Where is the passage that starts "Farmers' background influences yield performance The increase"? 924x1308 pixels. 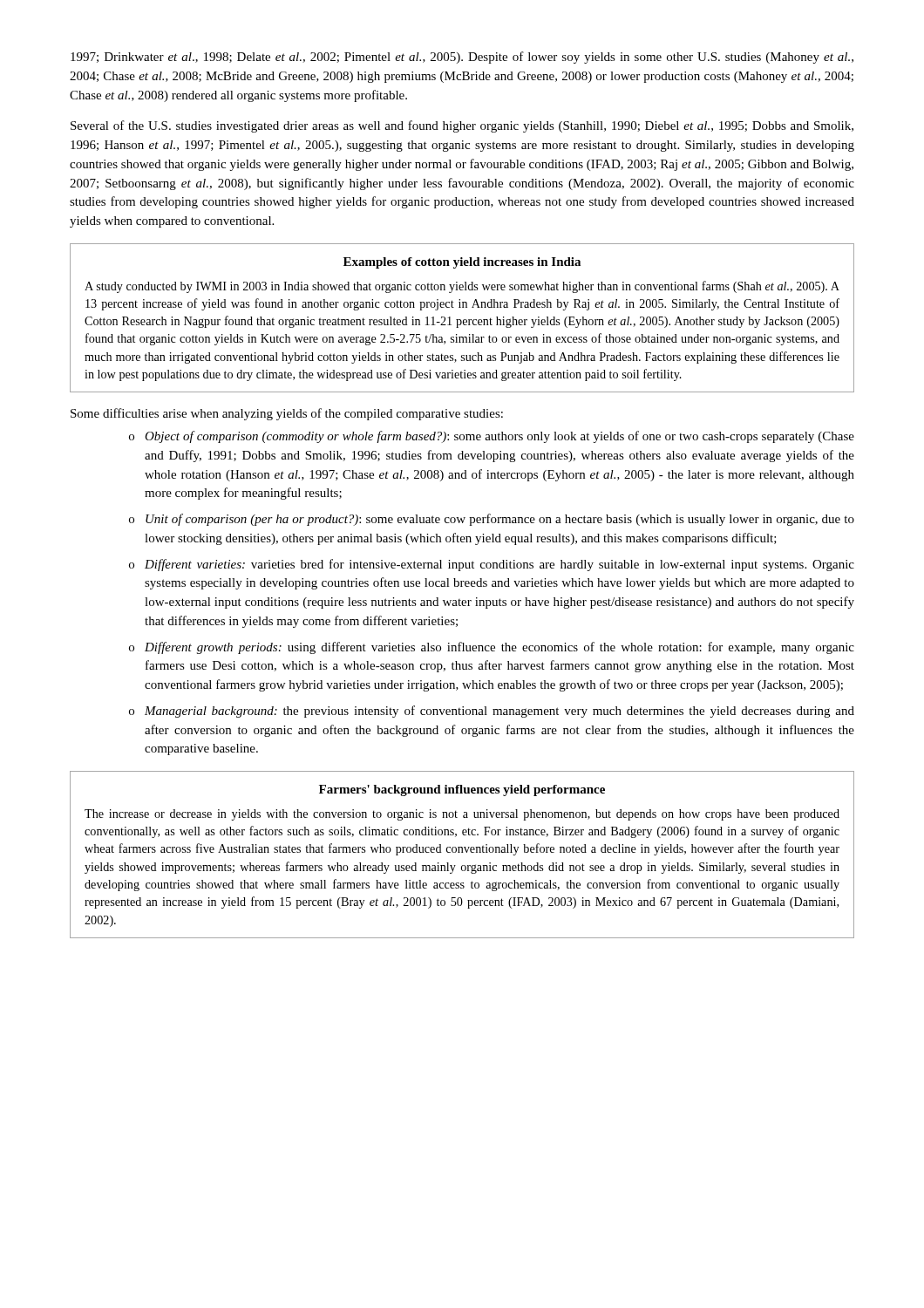coord(462,855)
